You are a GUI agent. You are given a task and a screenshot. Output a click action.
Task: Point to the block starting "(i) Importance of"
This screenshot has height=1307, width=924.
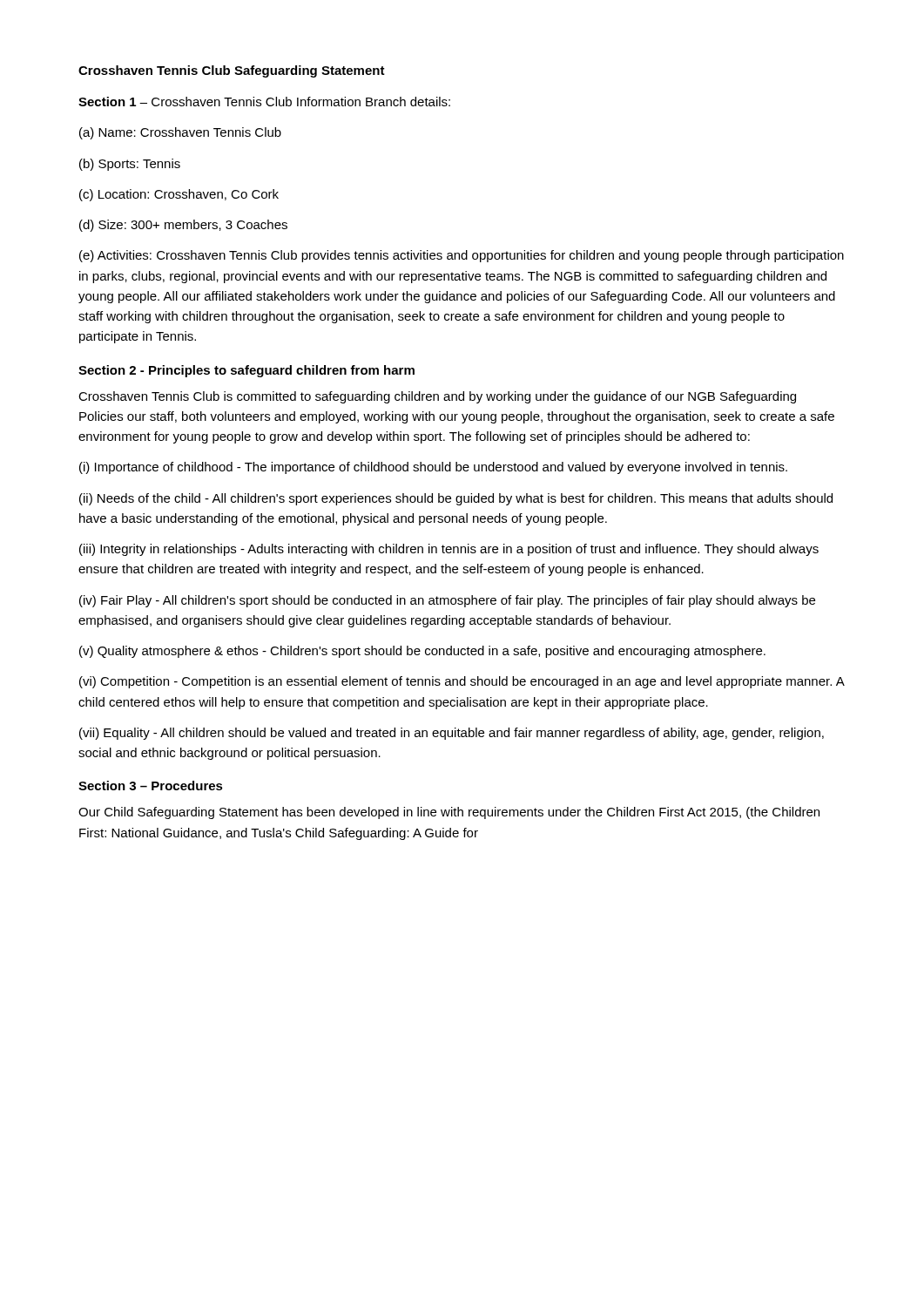click(433, 467)
